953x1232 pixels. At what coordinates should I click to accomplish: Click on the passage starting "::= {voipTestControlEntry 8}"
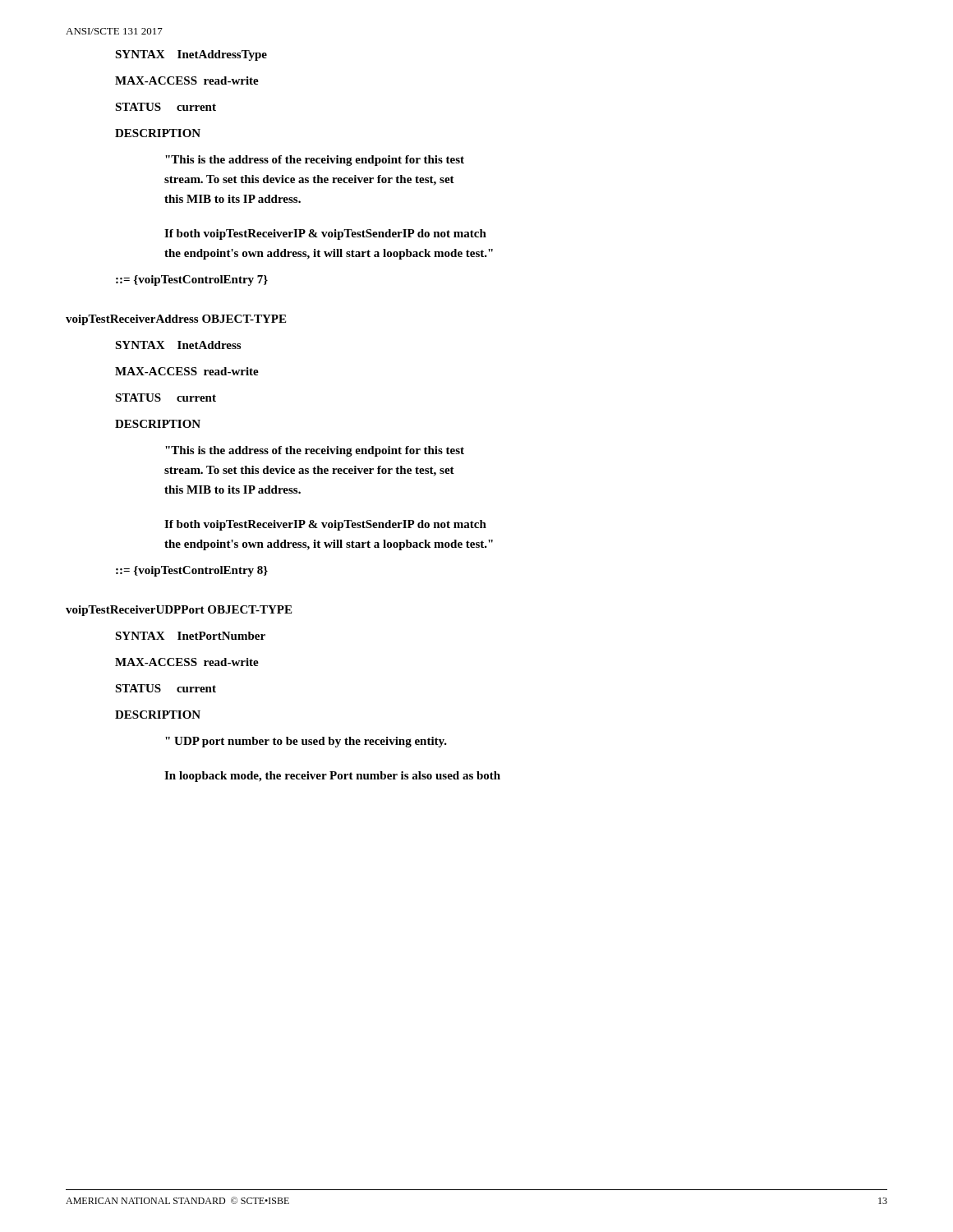[x=192, y=570]
